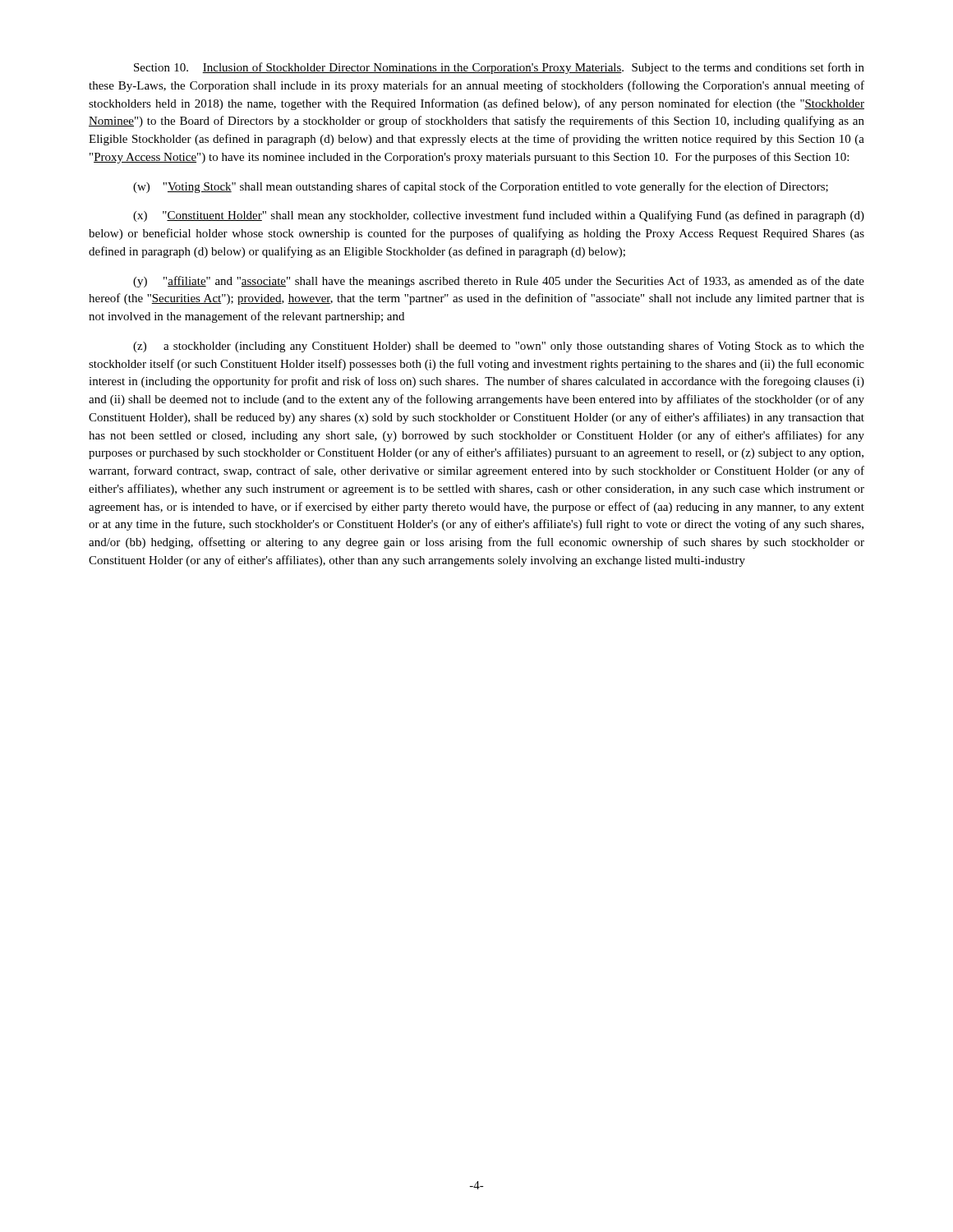This screenshot has width=953, height=1232.
Task: Click on the text starting "(w) "Voting Stock" shall mean outstanding"
Action: pyautogui.click(x=476, y=187)
